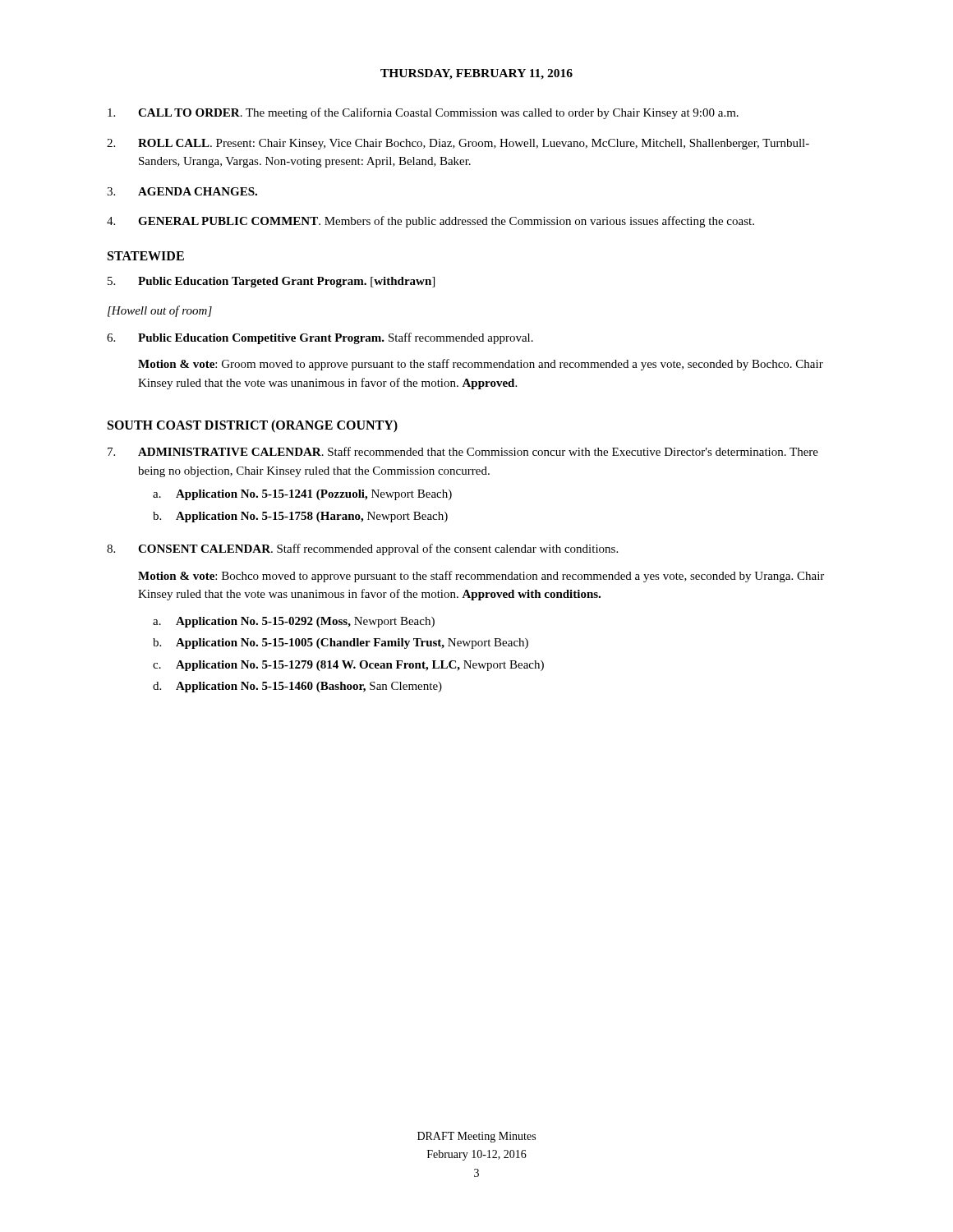Click on the list item that says "7. ADMINISTRATIVE CALENDAR. Staff recommended that the"
This screenshot has height=1232, width=953.
(476, 485)
